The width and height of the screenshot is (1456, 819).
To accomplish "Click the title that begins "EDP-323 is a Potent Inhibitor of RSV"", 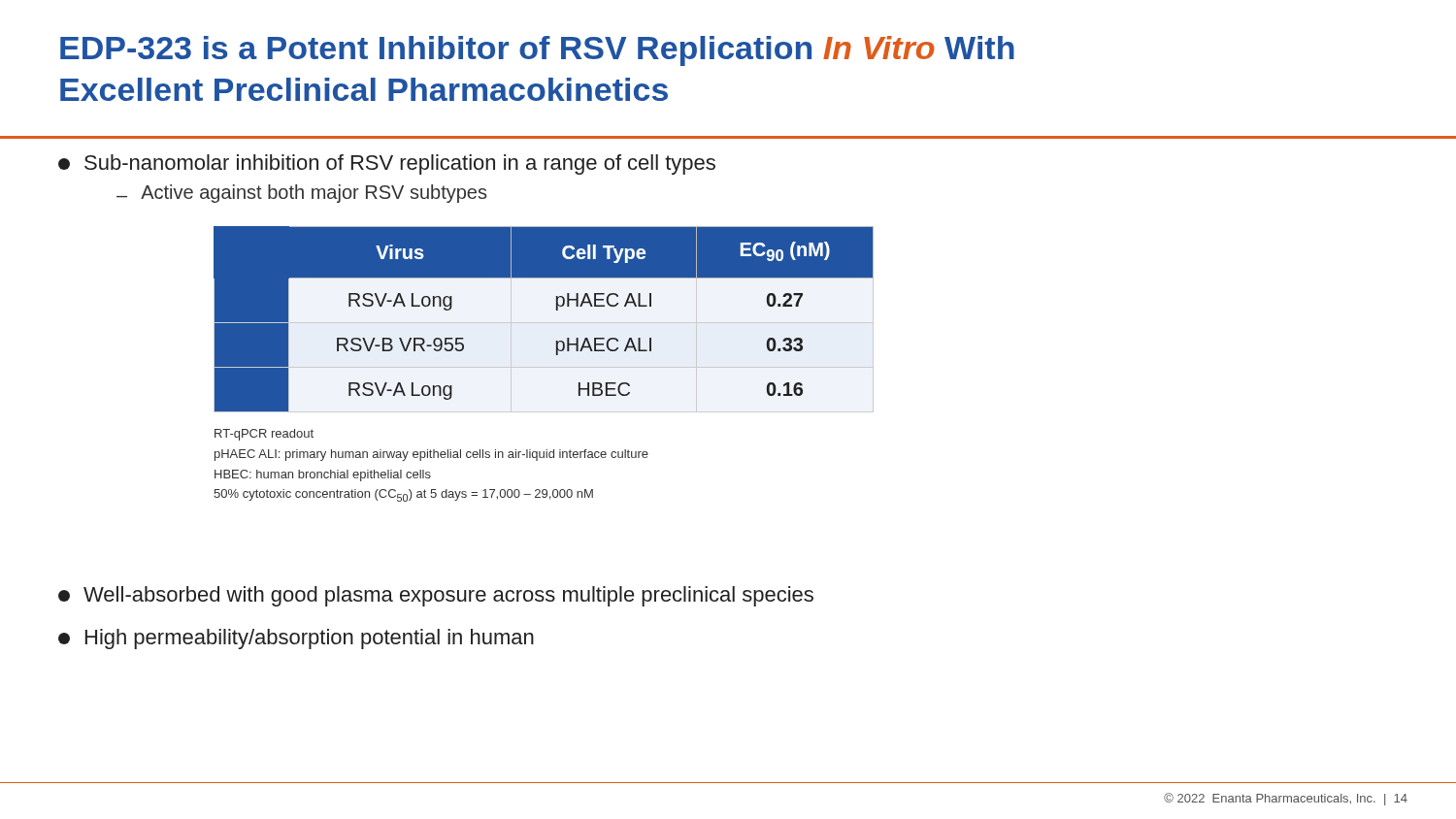I will click(x=537, y=68).
